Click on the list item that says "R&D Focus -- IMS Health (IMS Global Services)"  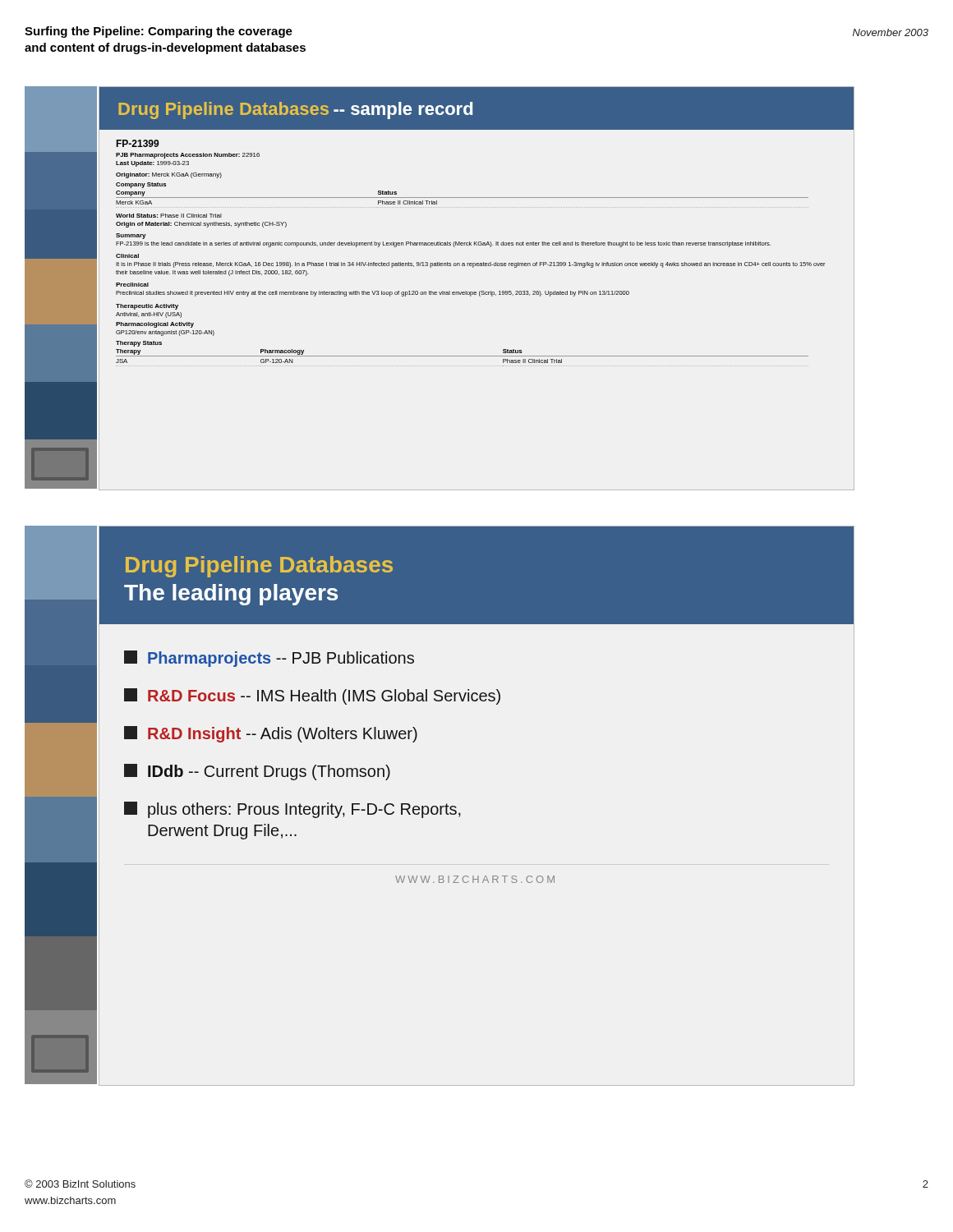pyautogui.click(x=313, y=696)
